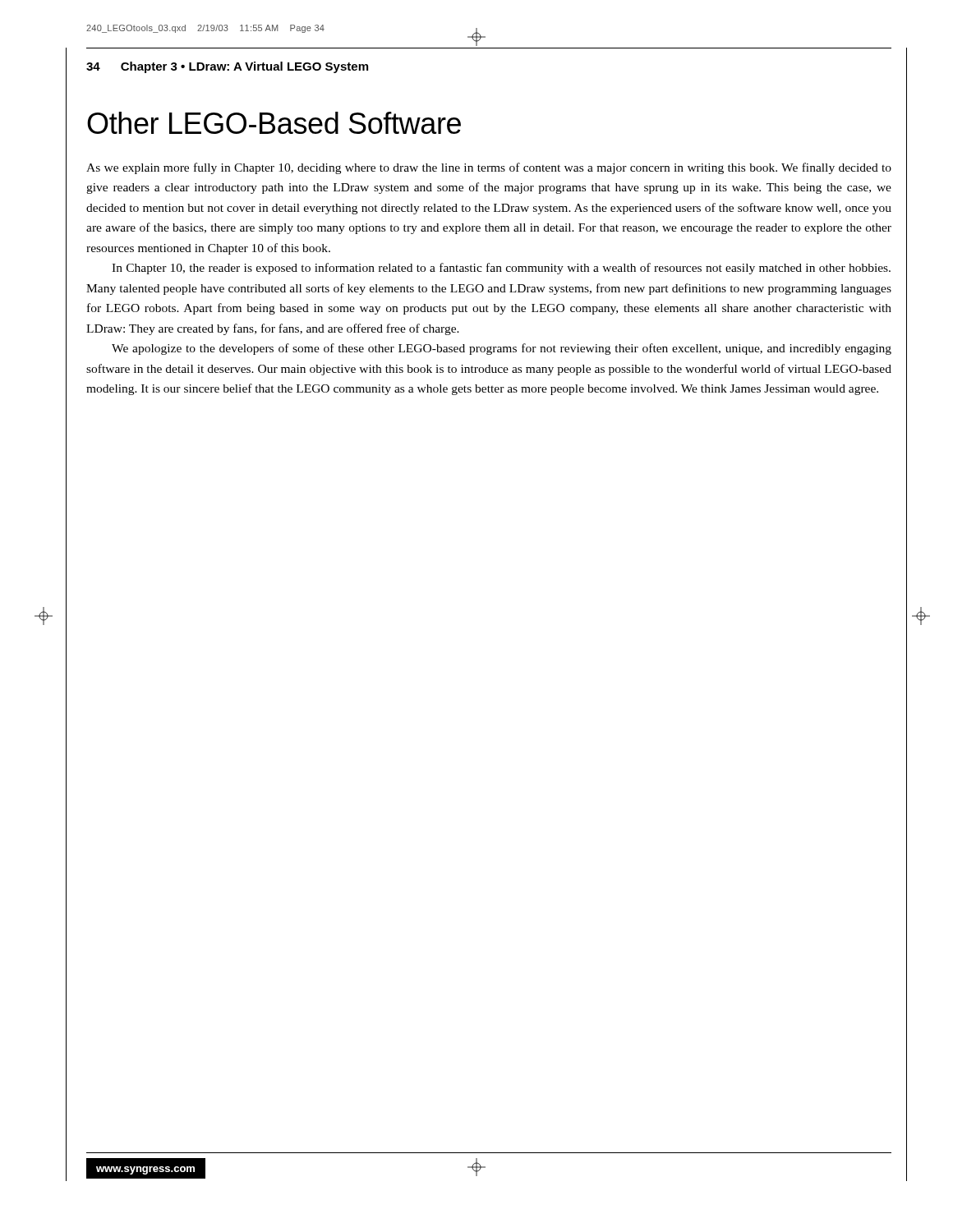The height and width of the screenshot is (1232, 953).
Task: Select the block starting "As we explain"
Action: point(489,278)
